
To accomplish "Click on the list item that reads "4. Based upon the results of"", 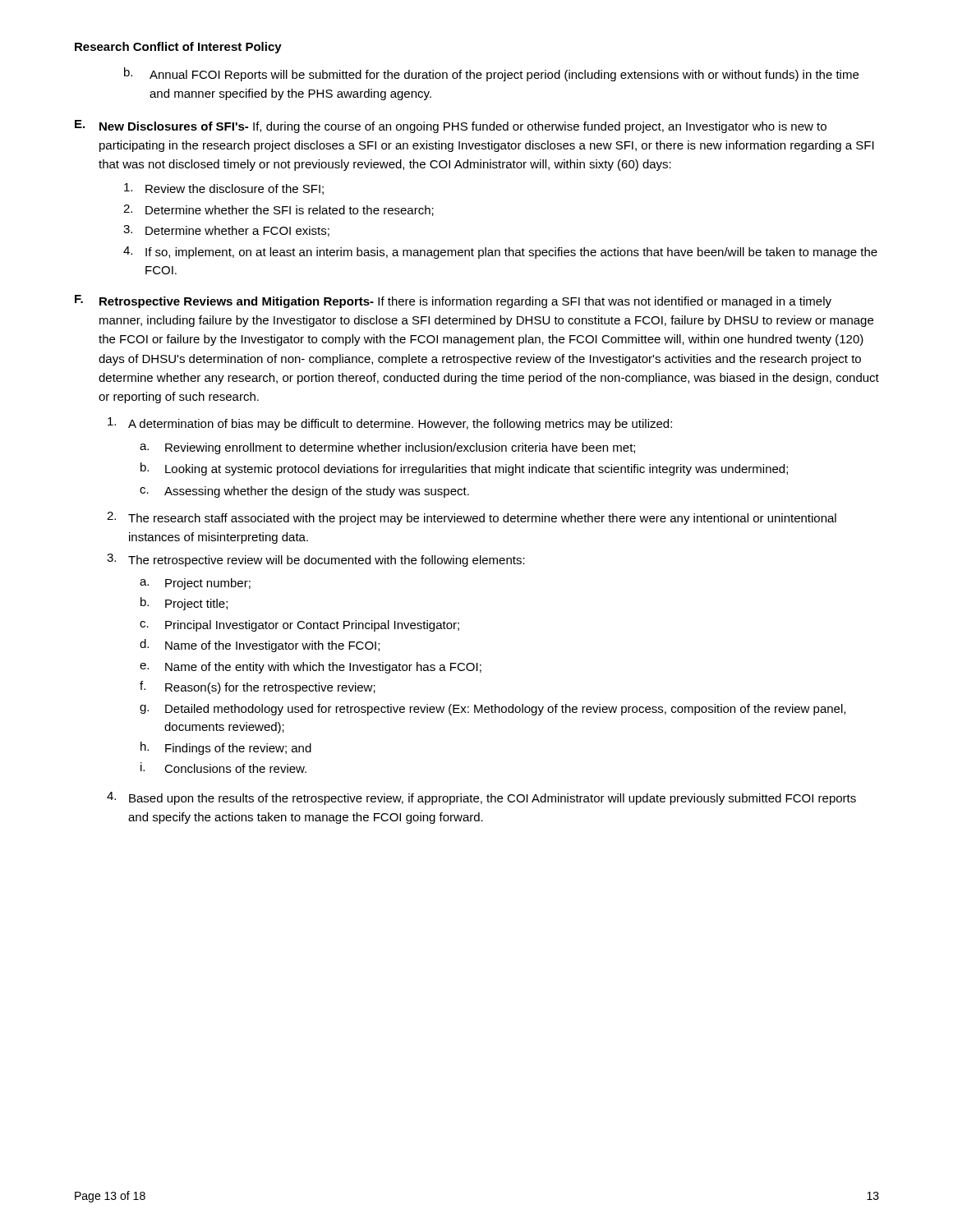I will point(493,807).
